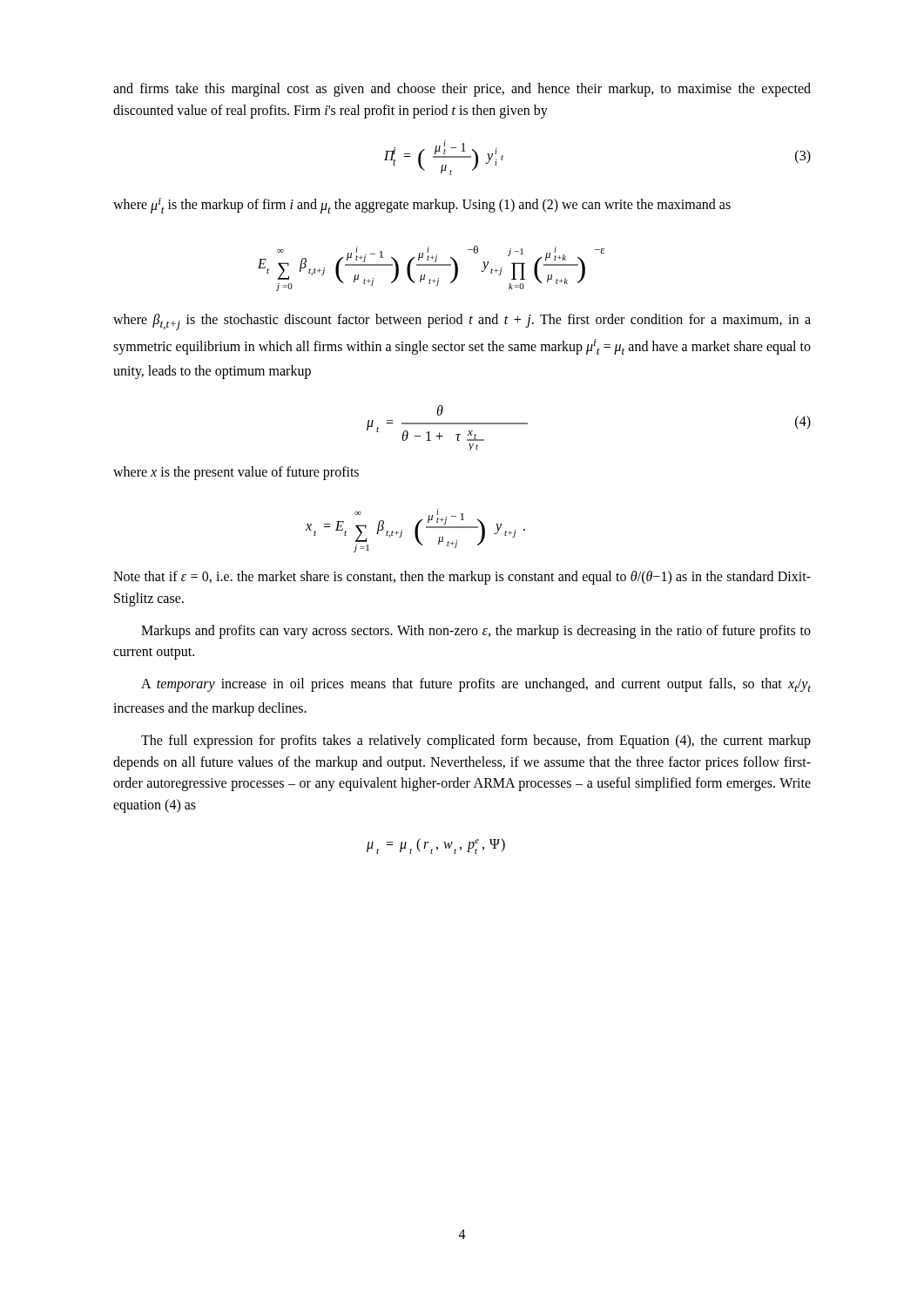Find the block starting "A temporary increase"
Image resolution: width=924 pixels, height=1307 pixels.
(x=462, y=697)
